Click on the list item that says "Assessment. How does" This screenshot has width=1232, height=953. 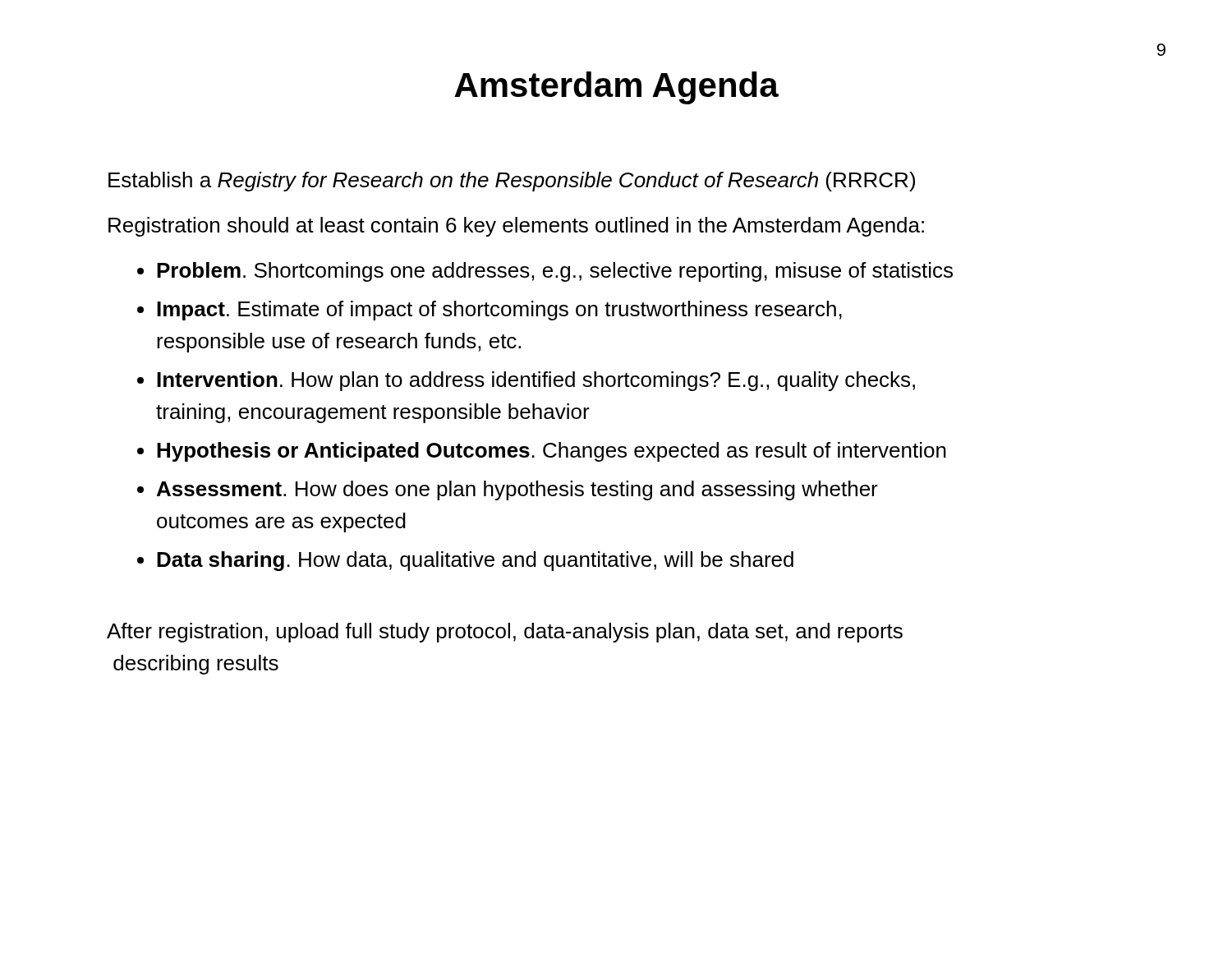click(517, 505)
